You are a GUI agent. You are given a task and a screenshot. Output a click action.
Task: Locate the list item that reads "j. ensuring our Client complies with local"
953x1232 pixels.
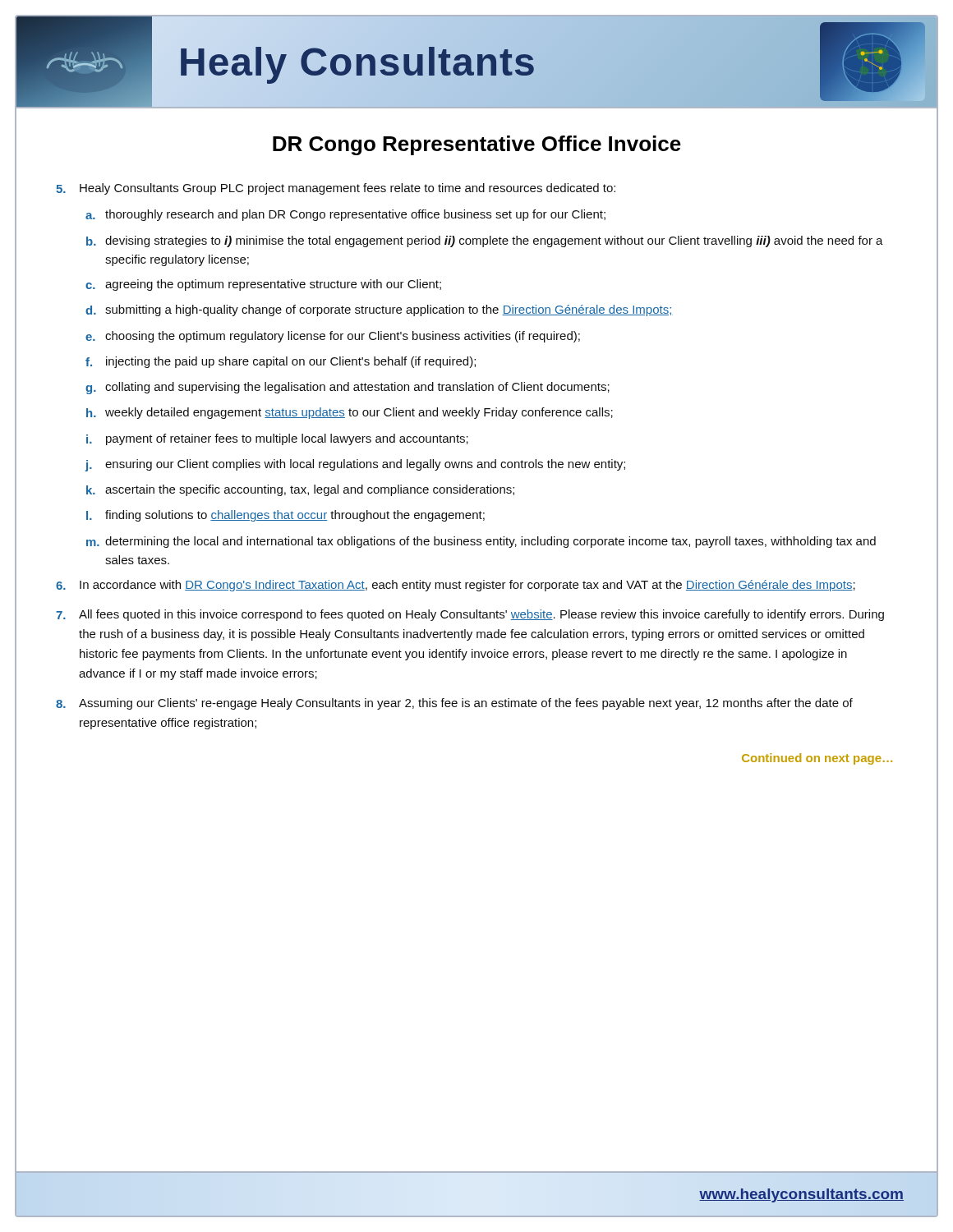pos(356,464)
